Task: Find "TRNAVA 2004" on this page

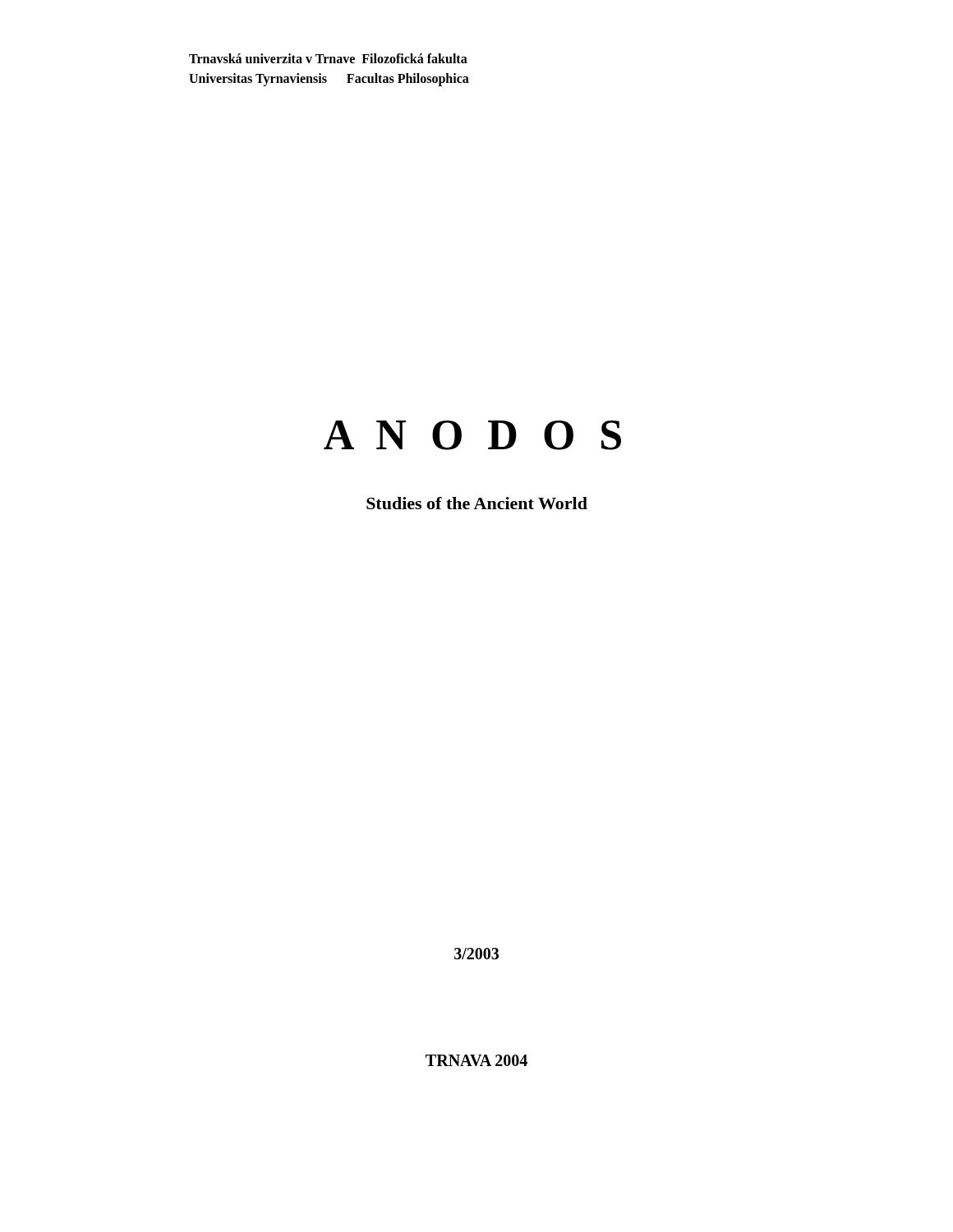Action: click(x=476, y=1060)
